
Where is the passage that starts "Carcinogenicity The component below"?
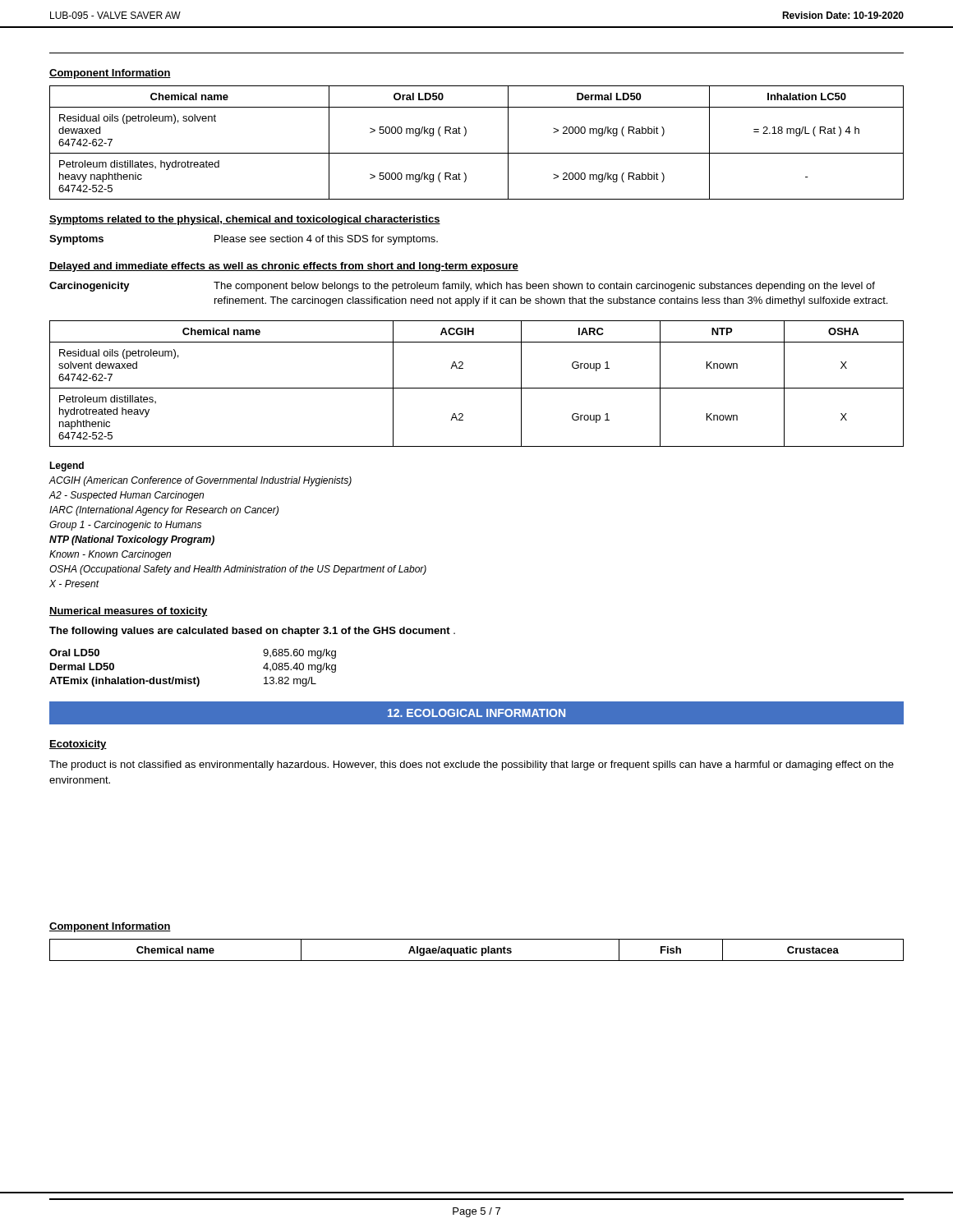(x=476, y=294)
